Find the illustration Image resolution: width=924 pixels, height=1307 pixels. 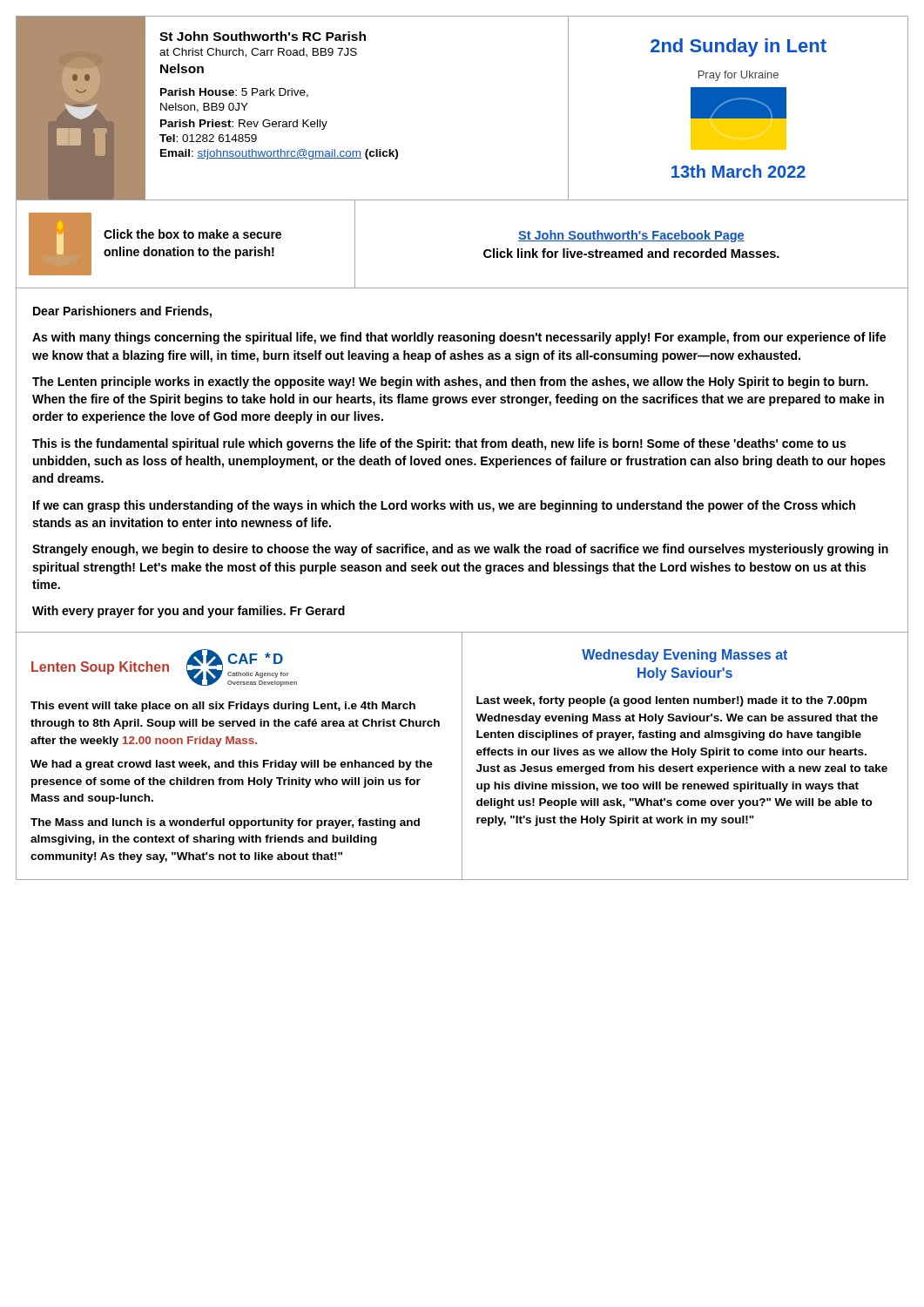coord(738,120)
